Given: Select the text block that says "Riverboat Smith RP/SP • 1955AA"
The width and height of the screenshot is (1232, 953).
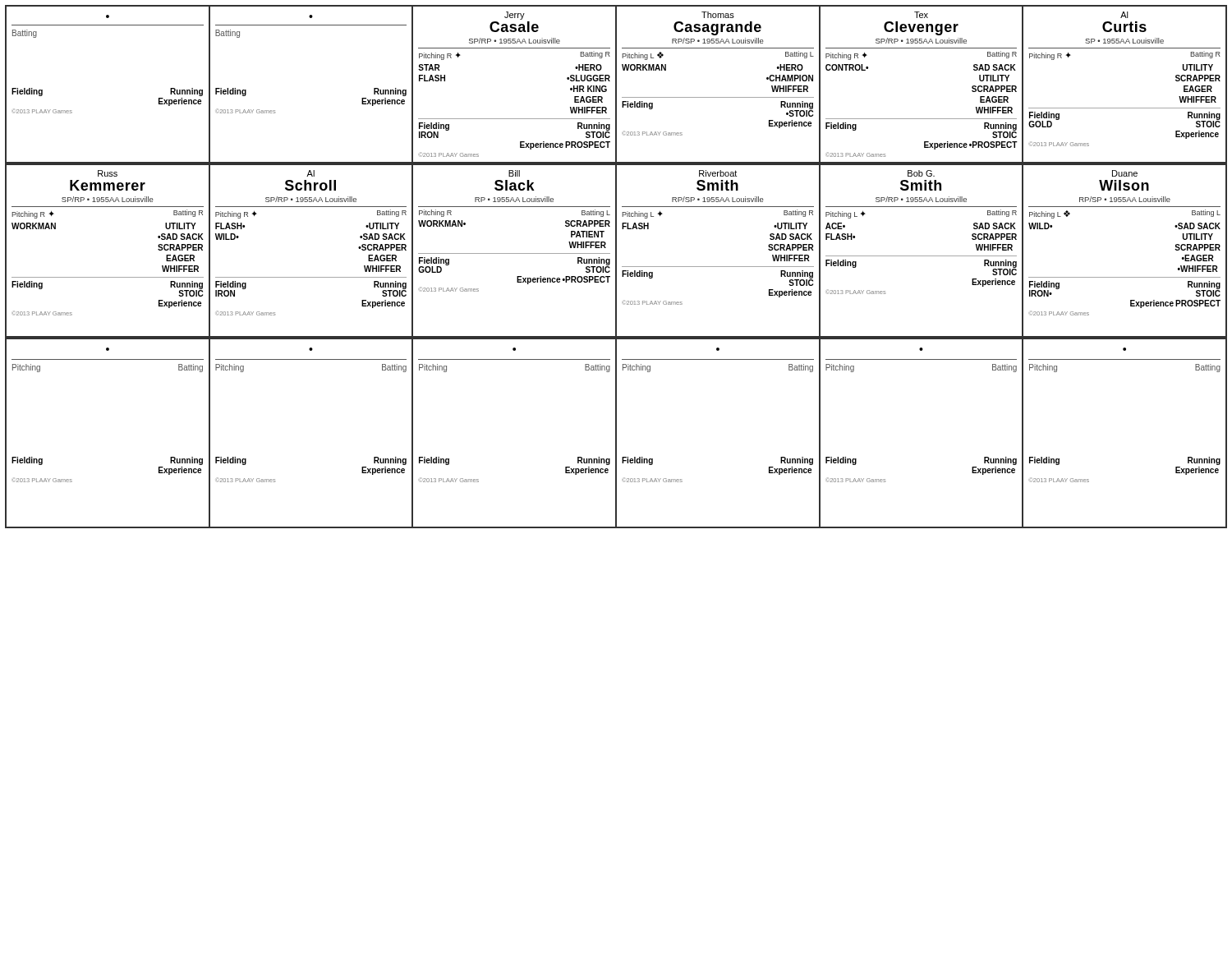Looking at the screenshot, I should (718, 173).
